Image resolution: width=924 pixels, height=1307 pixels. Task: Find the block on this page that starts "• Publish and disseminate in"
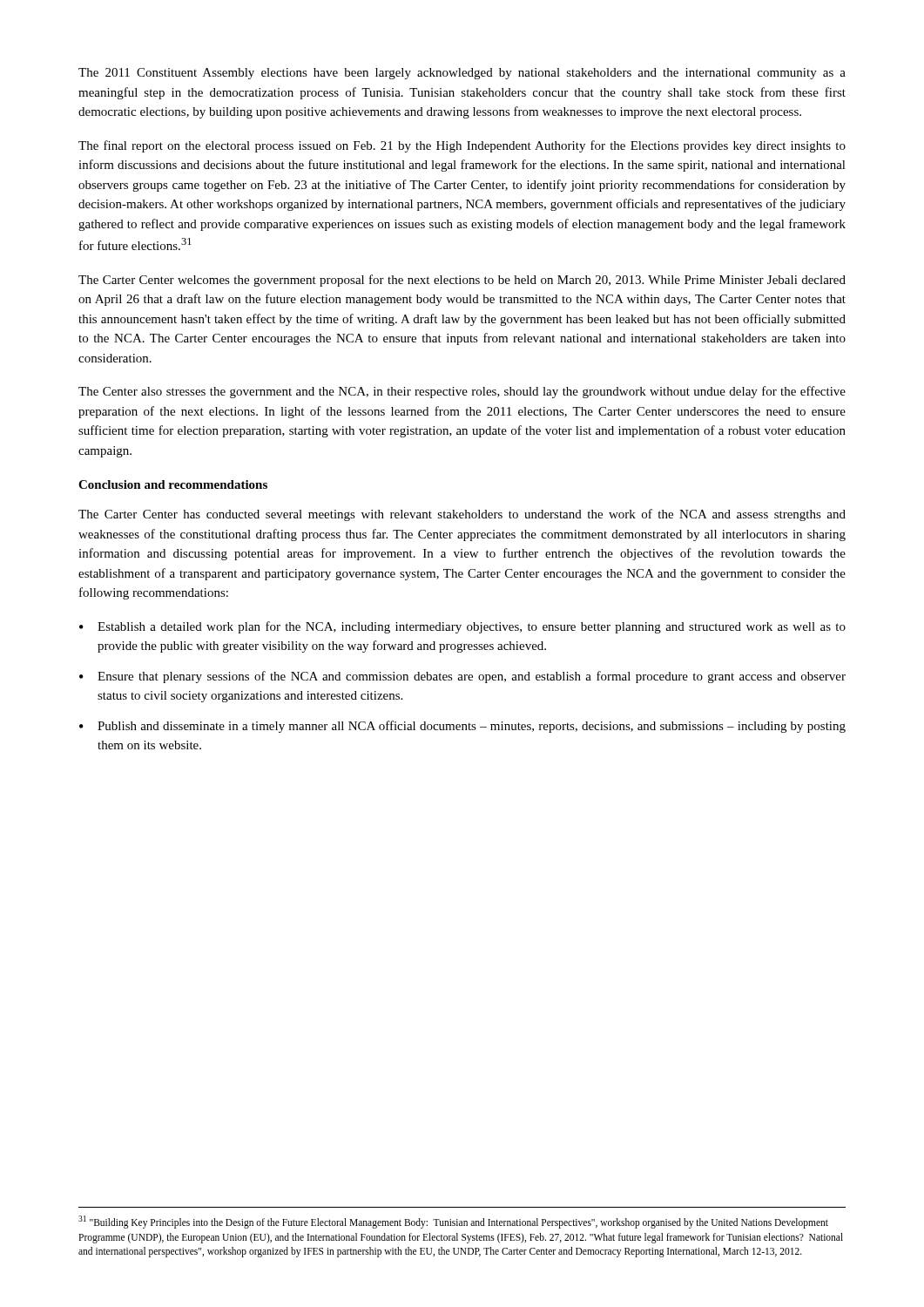point(462,735)
